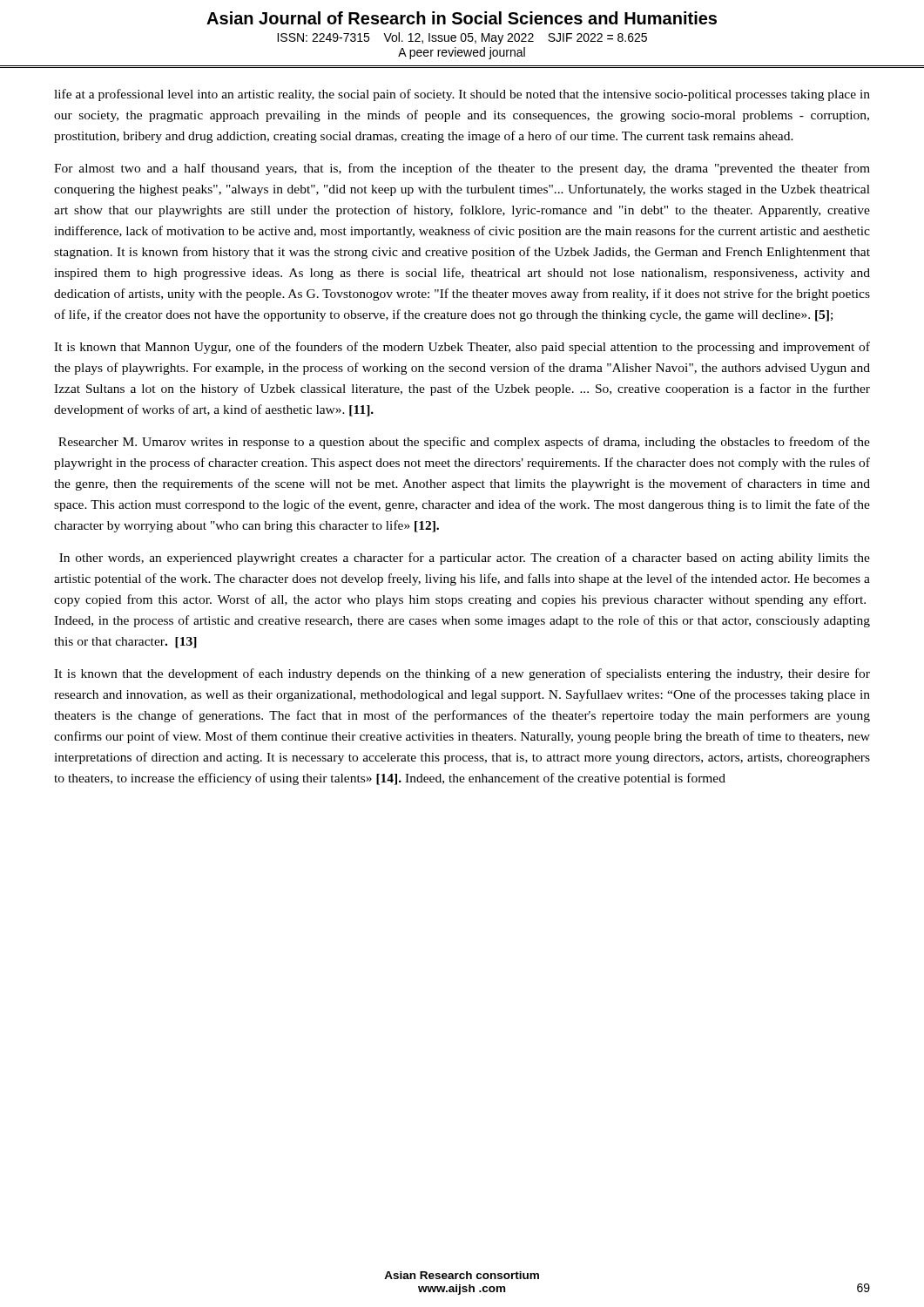Viewport: 924px width, 1307px height.
Task: Click on the text starting "life at a professional level into an"
Action: click(x=462, y=115)
